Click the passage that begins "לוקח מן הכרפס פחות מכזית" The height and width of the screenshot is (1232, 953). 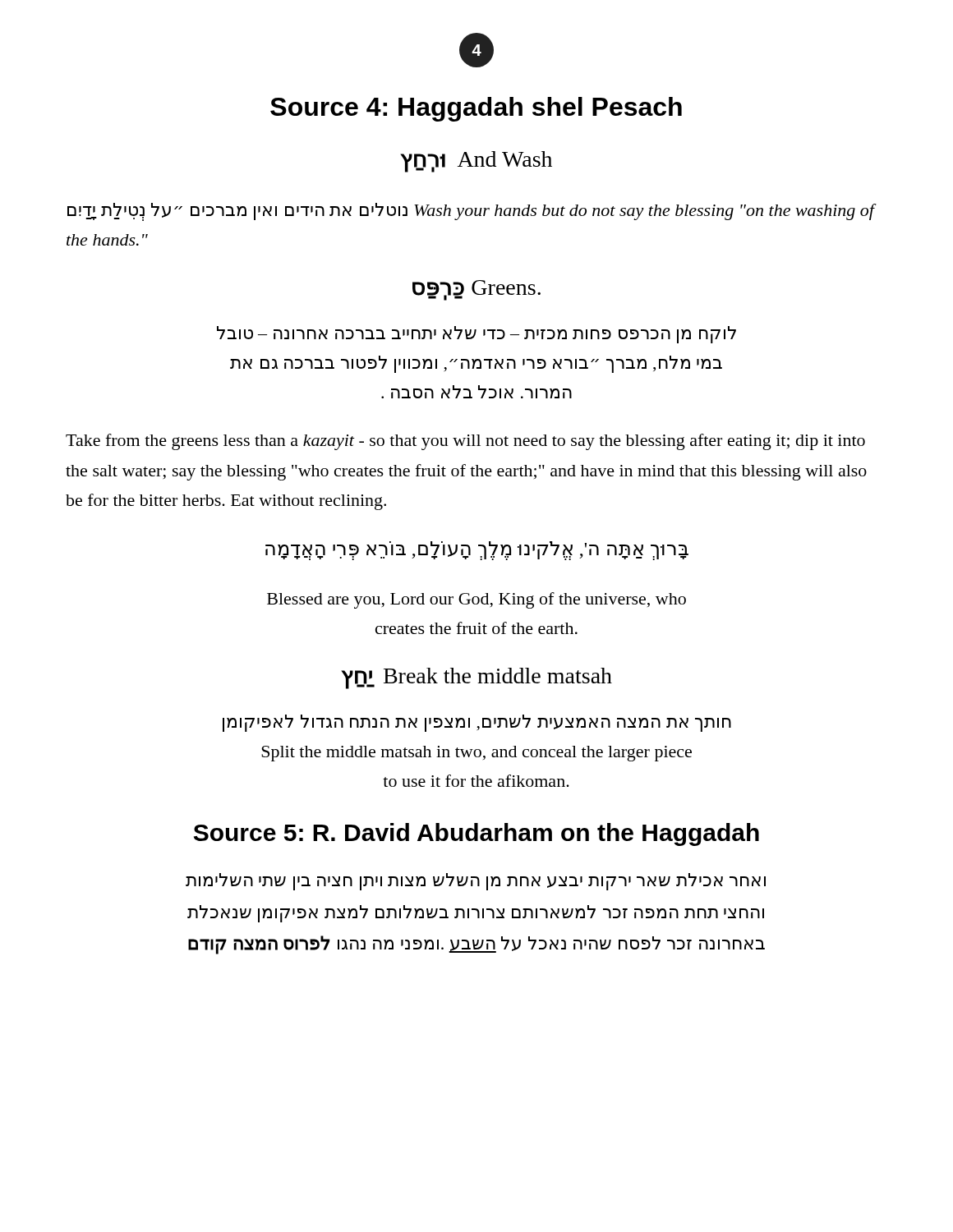click(x=476, y=363)
